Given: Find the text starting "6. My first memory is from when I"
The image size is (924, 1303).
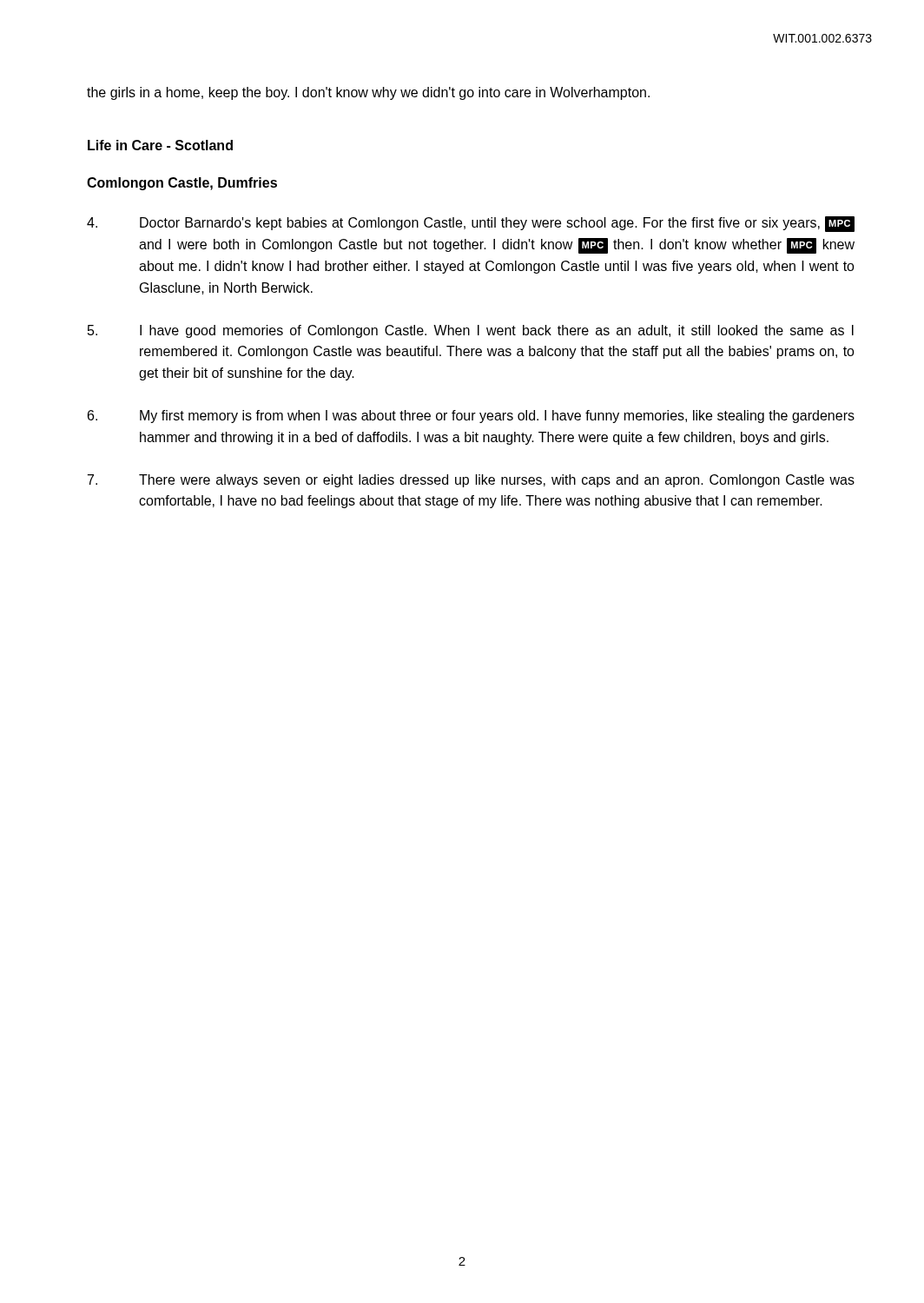Looking at the screenshot, I should [x=471, y=427].
